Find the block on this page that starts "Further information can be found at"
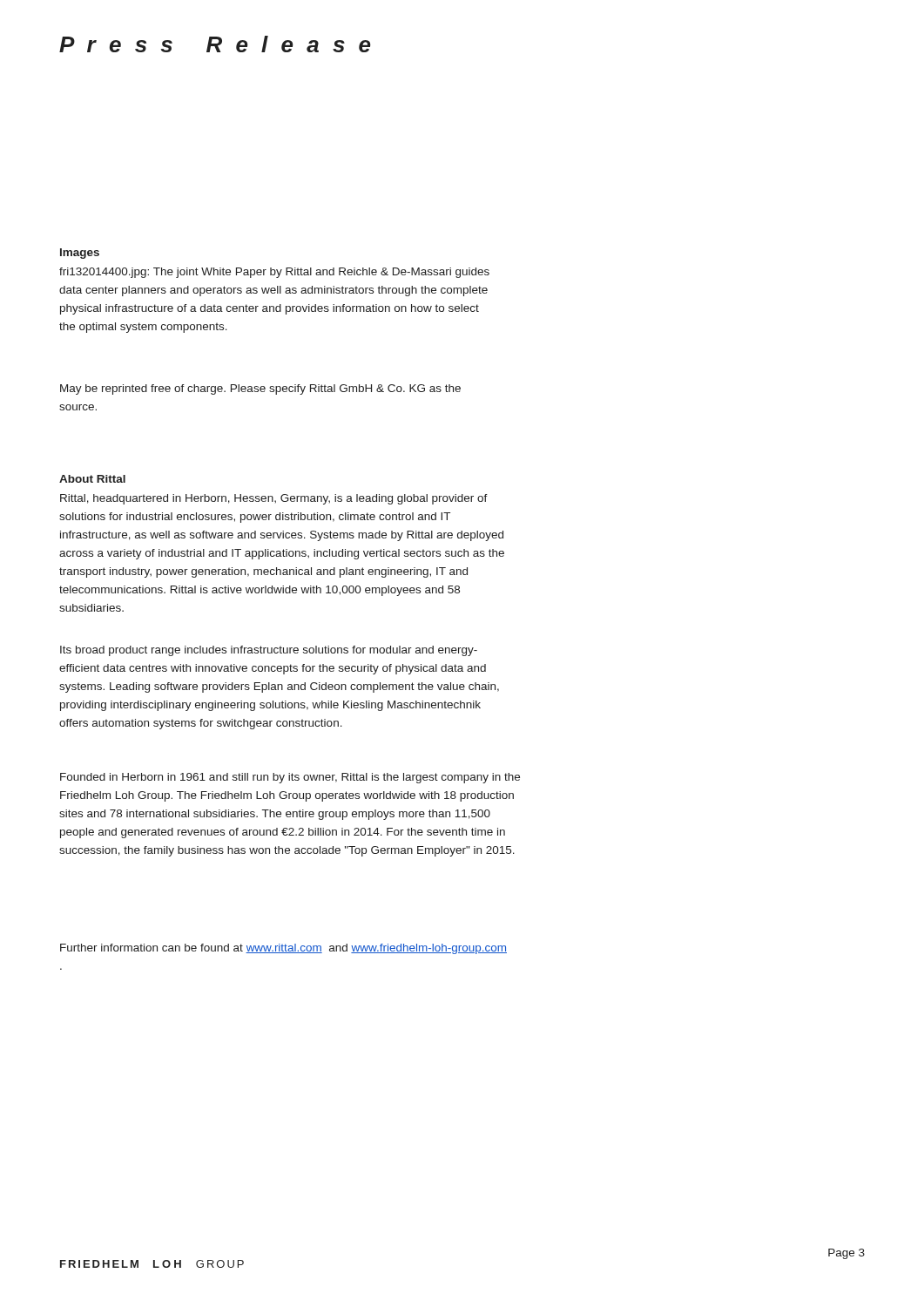The width and height of the screenshot is (924, 1307). (283, 957)
